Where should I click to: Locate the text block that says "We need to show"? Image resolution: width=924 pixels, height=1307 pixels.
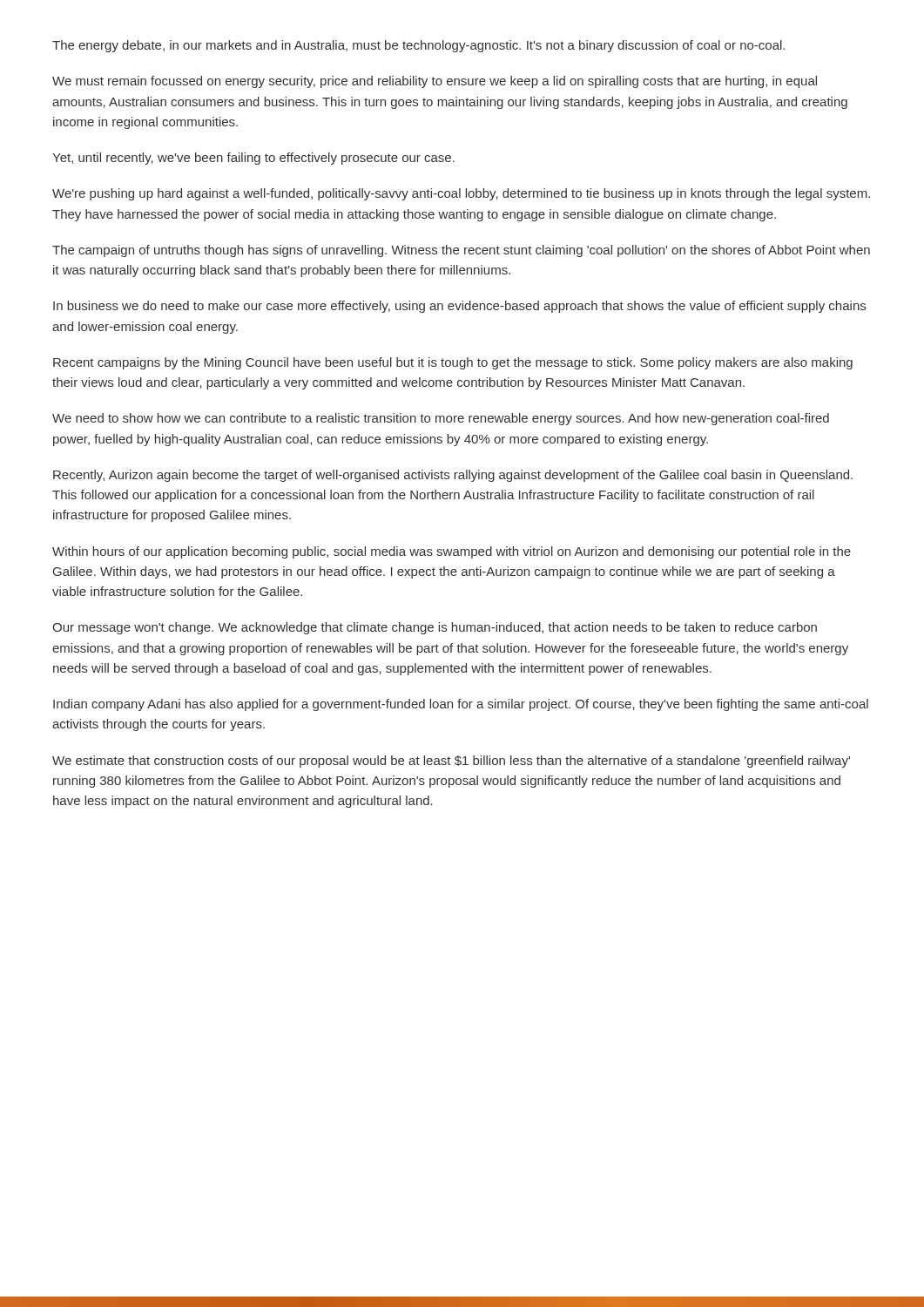[x=441, y=428]
